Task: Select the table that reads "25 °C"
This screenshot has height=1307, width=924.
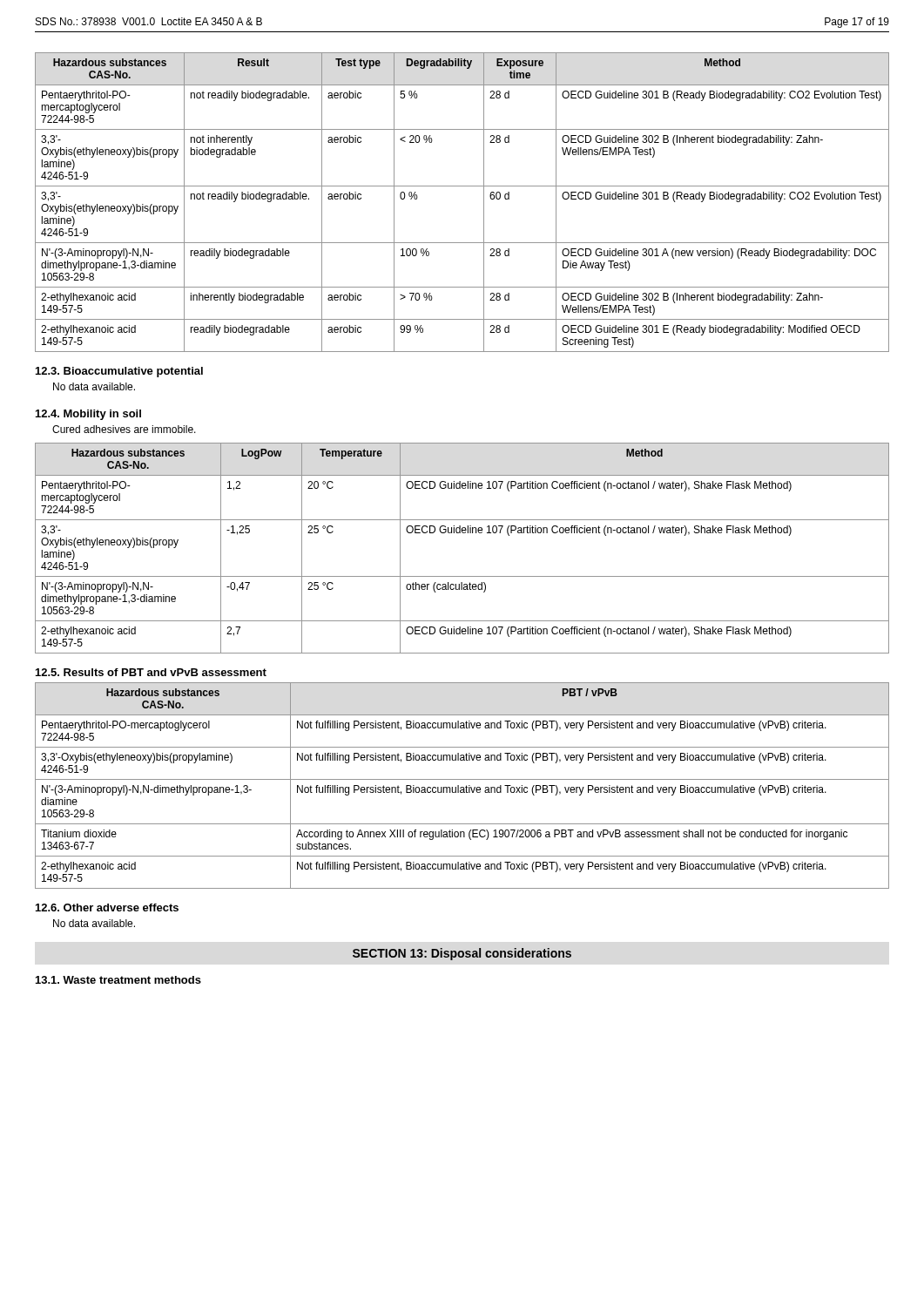Action: coord(462,548)
